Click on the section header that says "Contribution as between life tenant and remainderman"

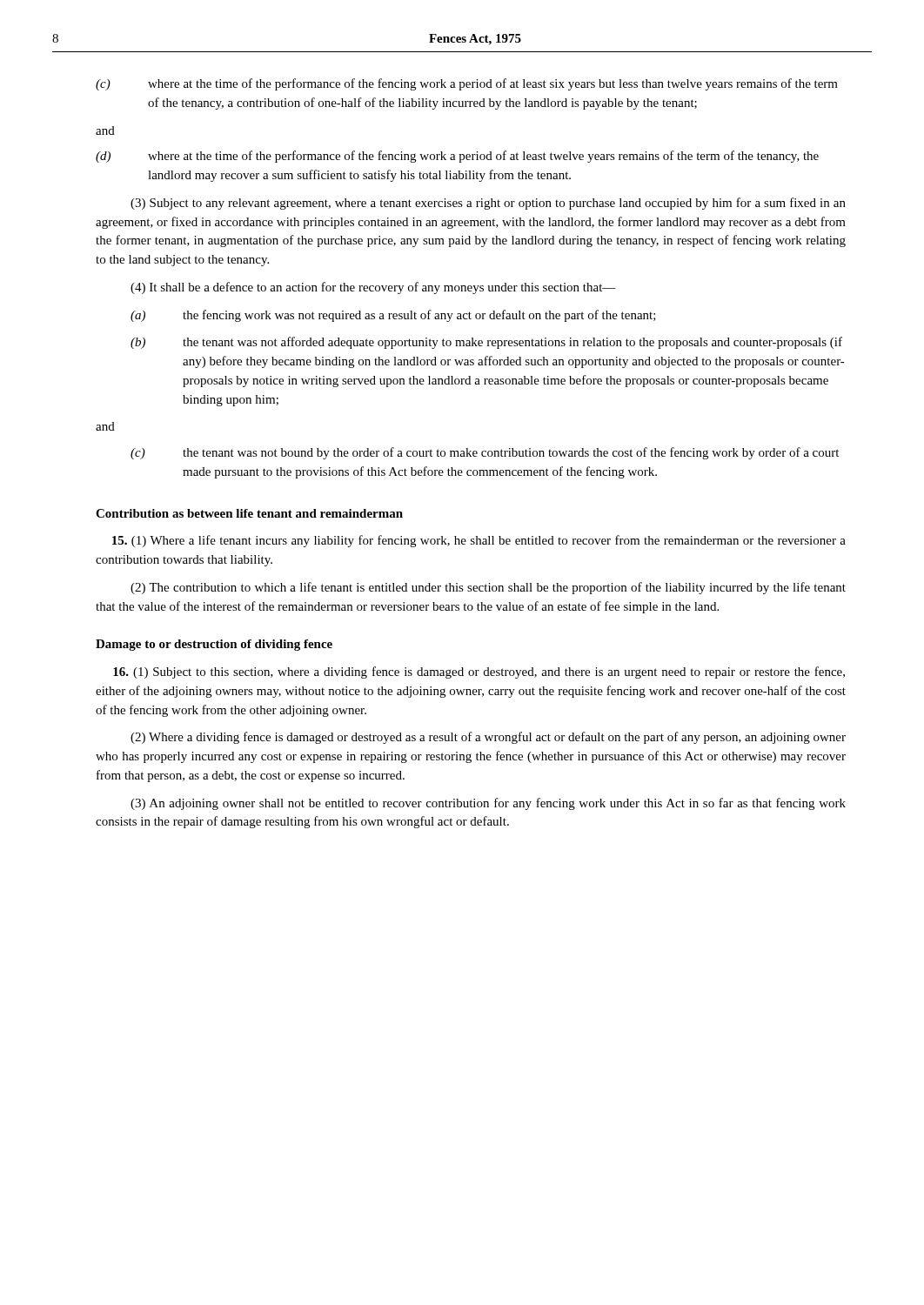[249, 513]
